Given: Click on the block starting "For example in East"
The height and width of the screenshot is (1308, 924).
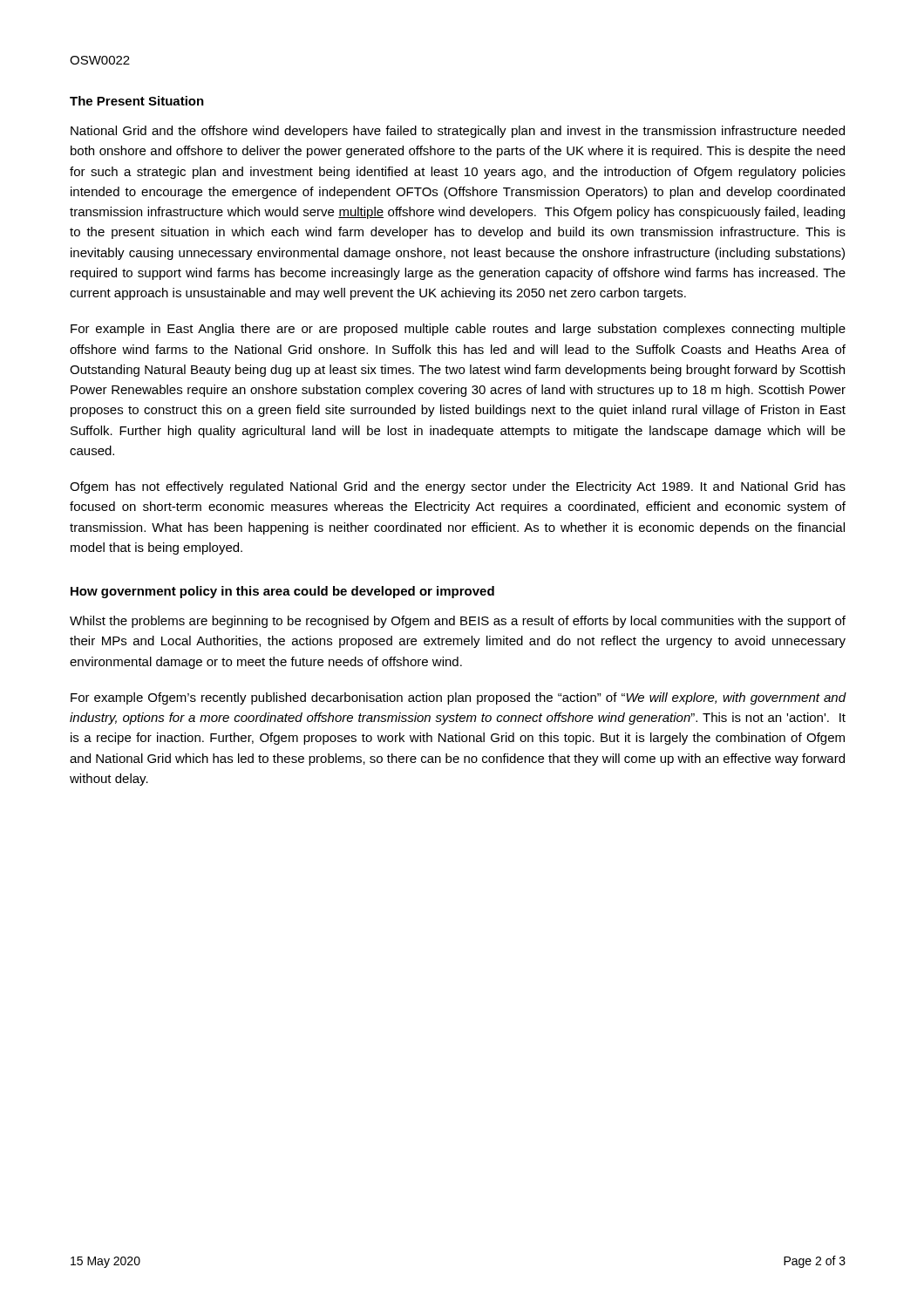Looking at the screenshot, I should (458, 389).
